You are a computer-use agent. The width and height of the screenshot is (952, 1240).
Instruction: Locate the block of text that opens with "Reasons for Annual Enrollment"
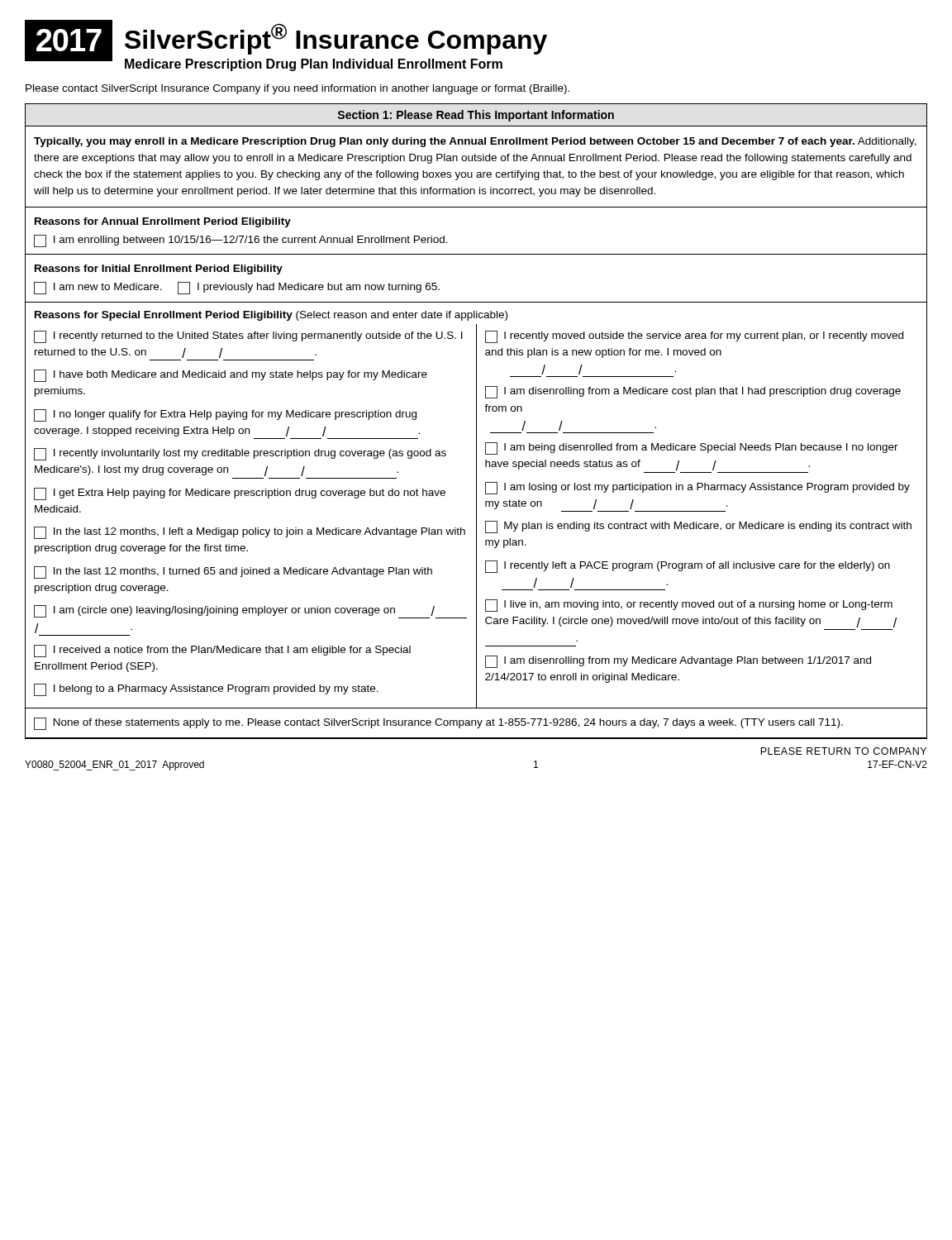163,222
